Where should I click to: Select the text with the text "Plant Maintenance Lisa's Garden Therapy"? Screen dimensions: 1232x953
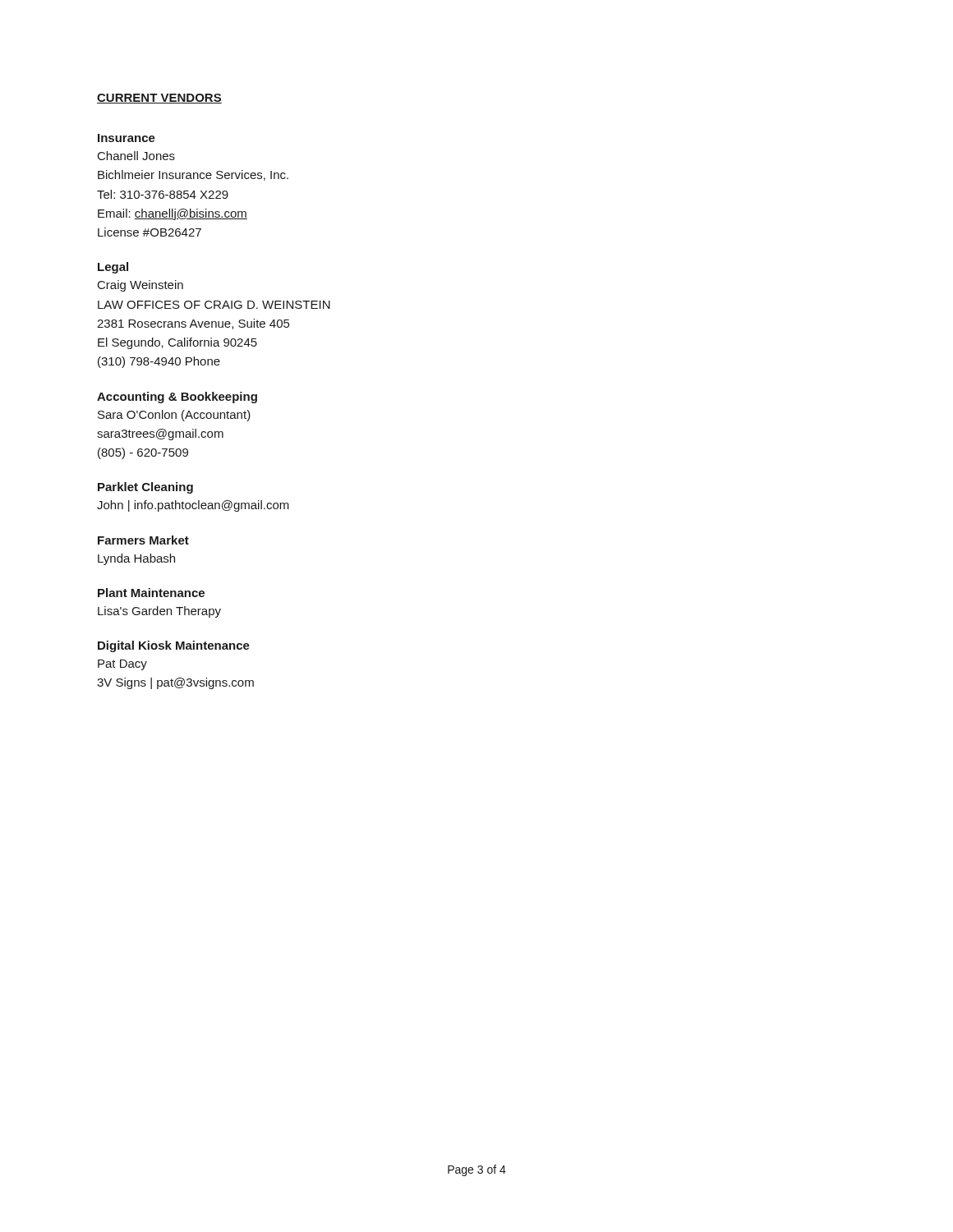coord(151,593)
